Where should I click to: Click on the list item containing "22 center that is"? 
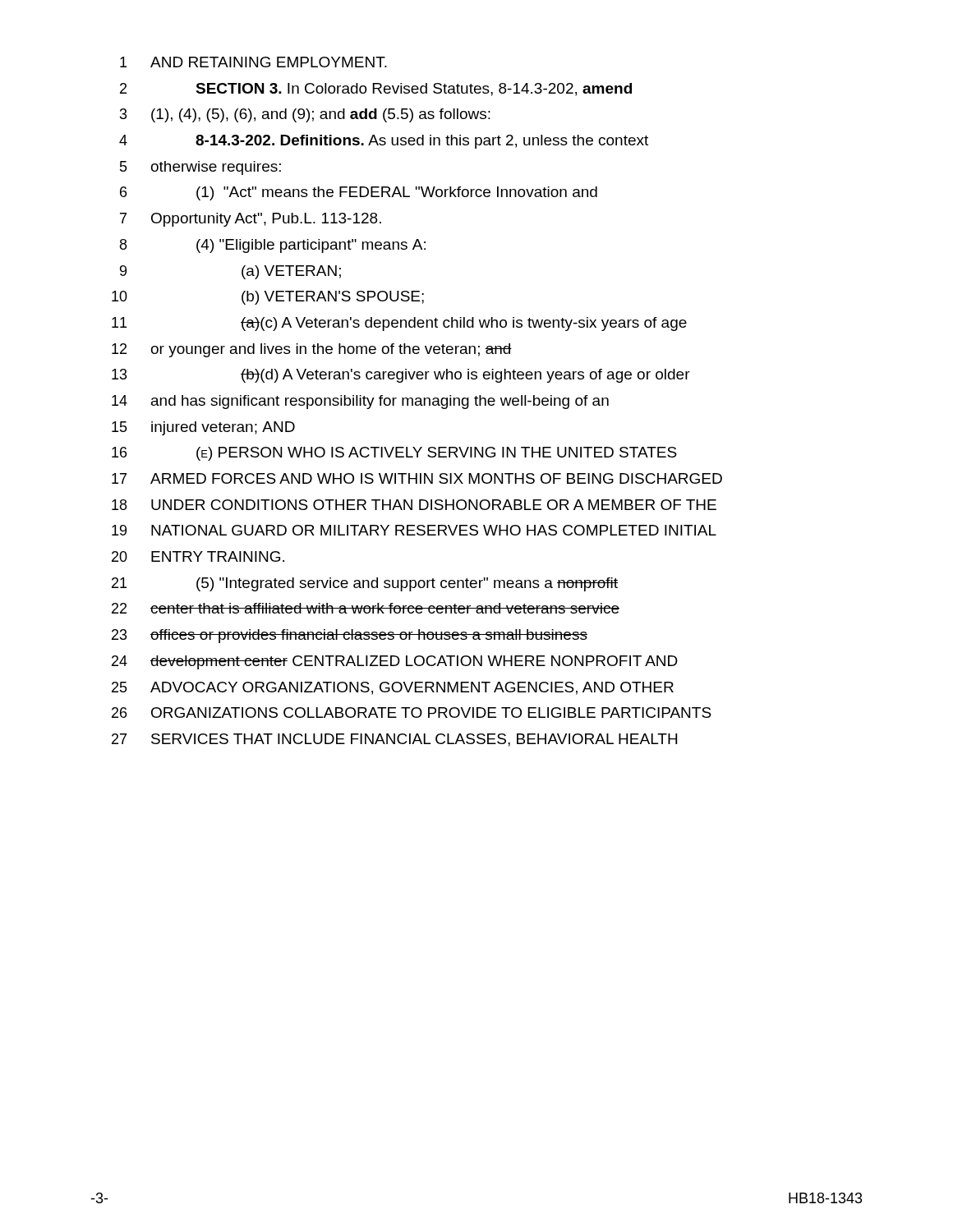coord(476,609)
